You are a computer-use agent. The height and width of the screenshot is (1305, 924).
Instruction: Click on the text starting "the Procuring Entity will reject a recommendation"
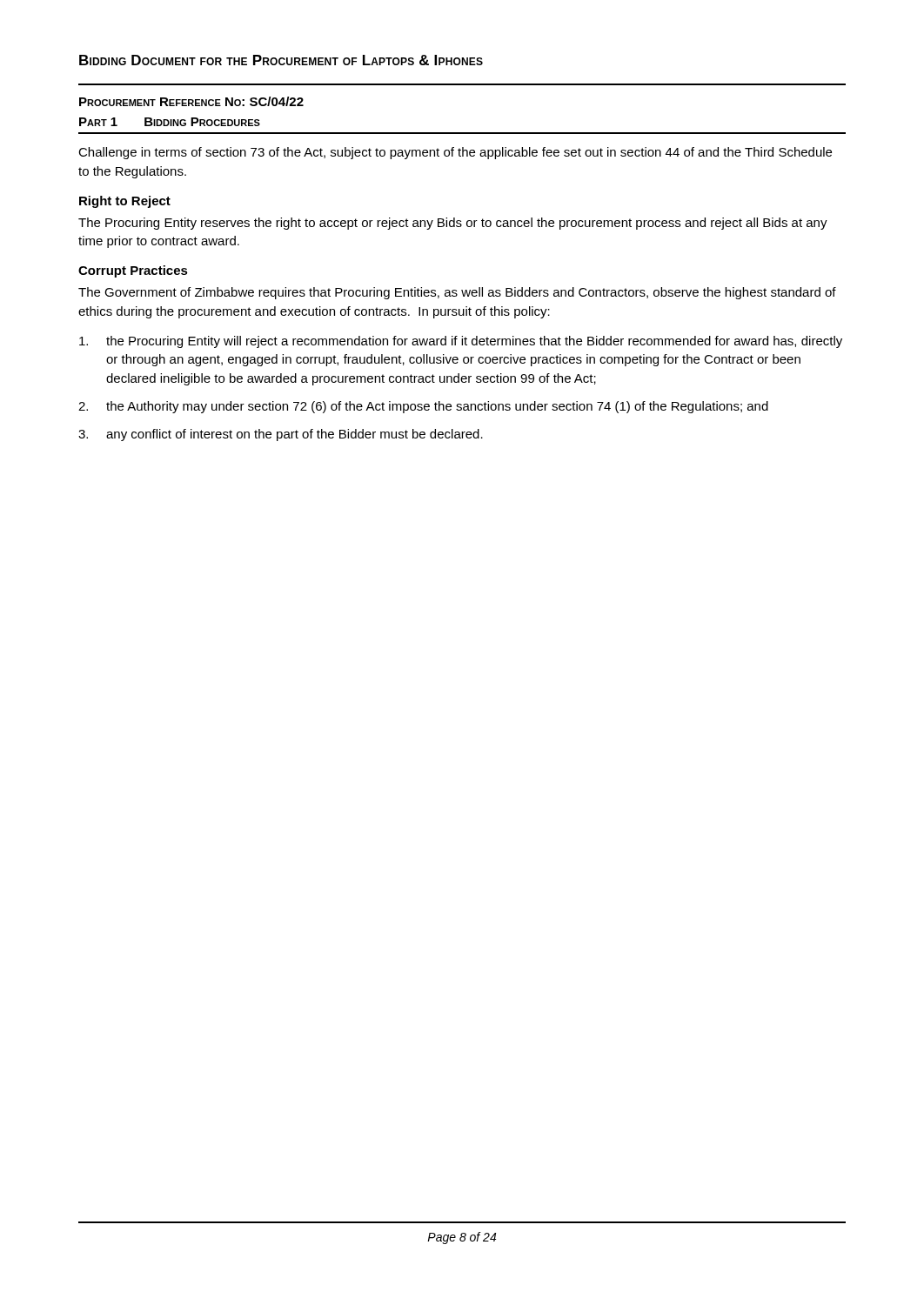[462, 359]
